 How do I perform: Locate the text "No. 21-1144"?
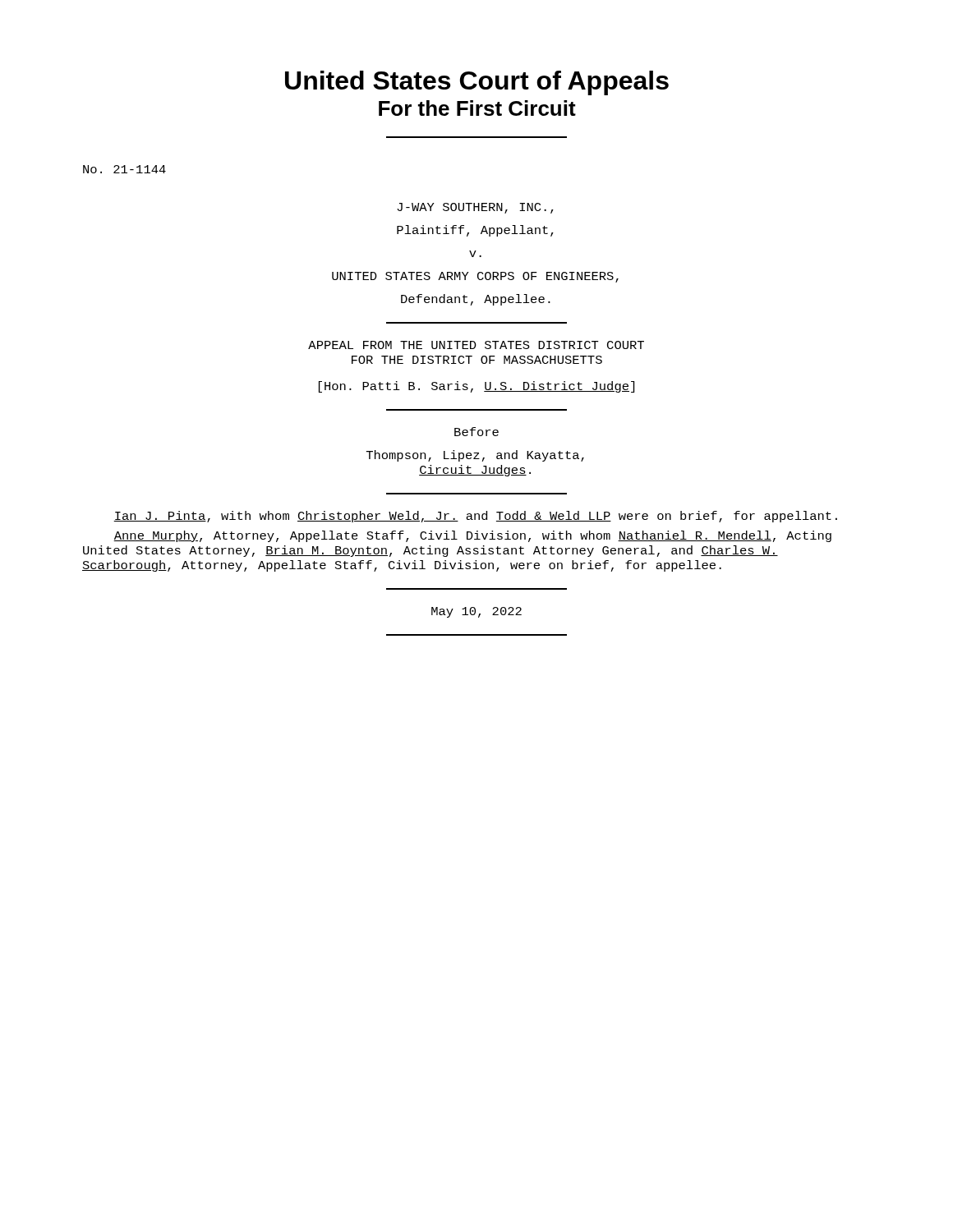pyautogui.click(x=124, y=170)
